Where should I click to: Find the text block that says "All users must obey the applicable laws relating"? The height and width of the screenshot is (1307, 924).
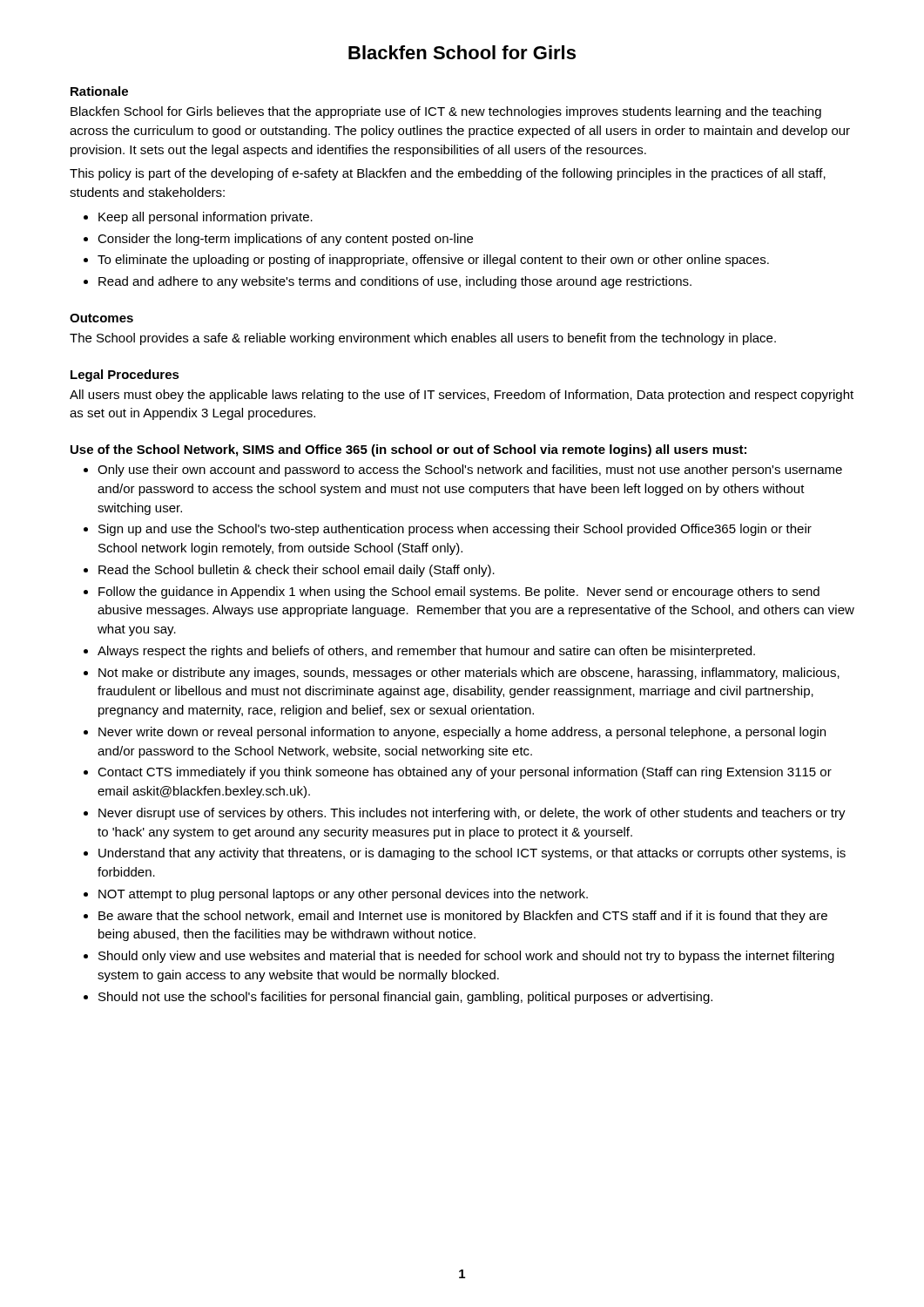tap(462, 403)
